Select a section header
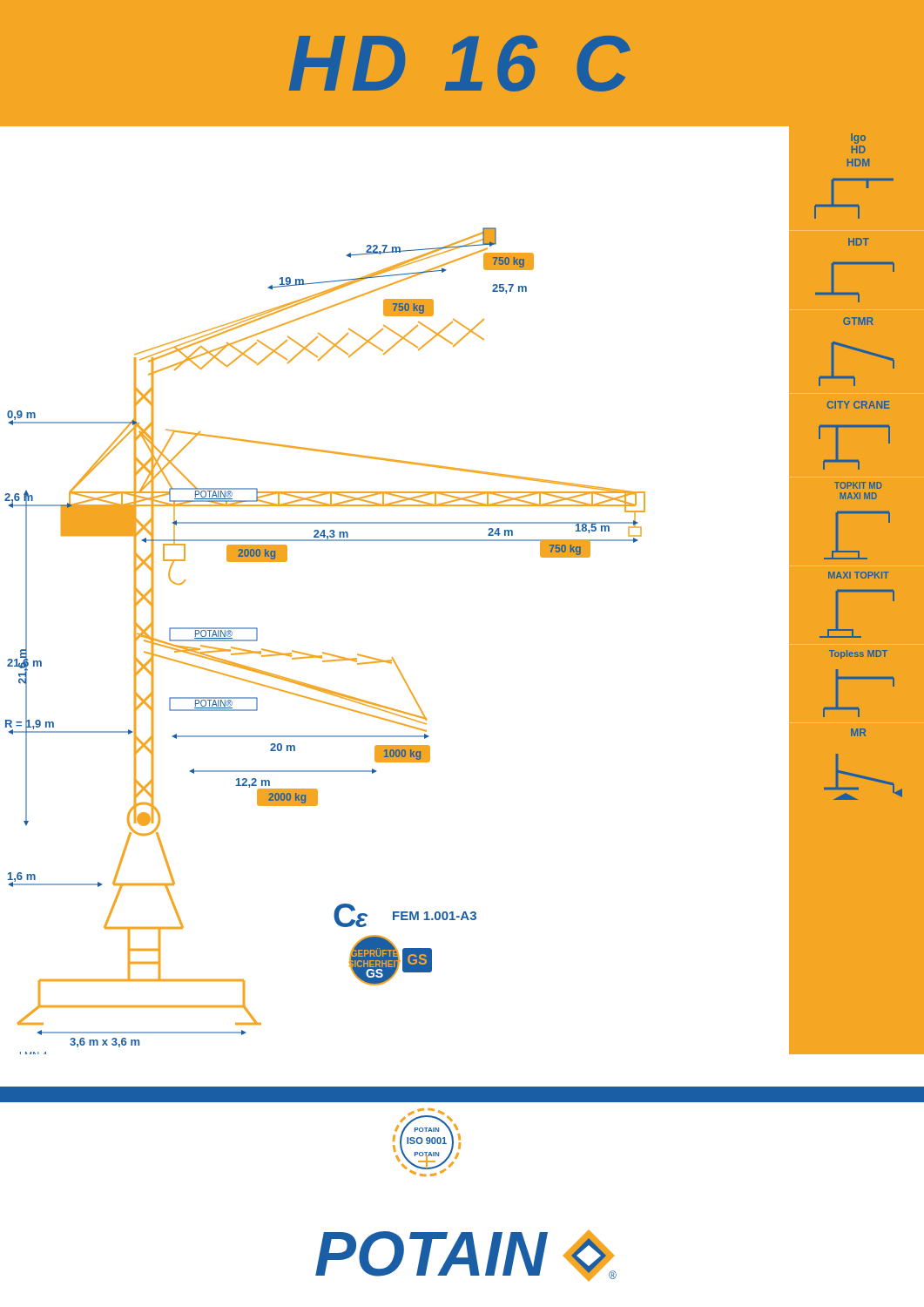The height and width of the screenshot is (1307, 924). click(857, 467)
